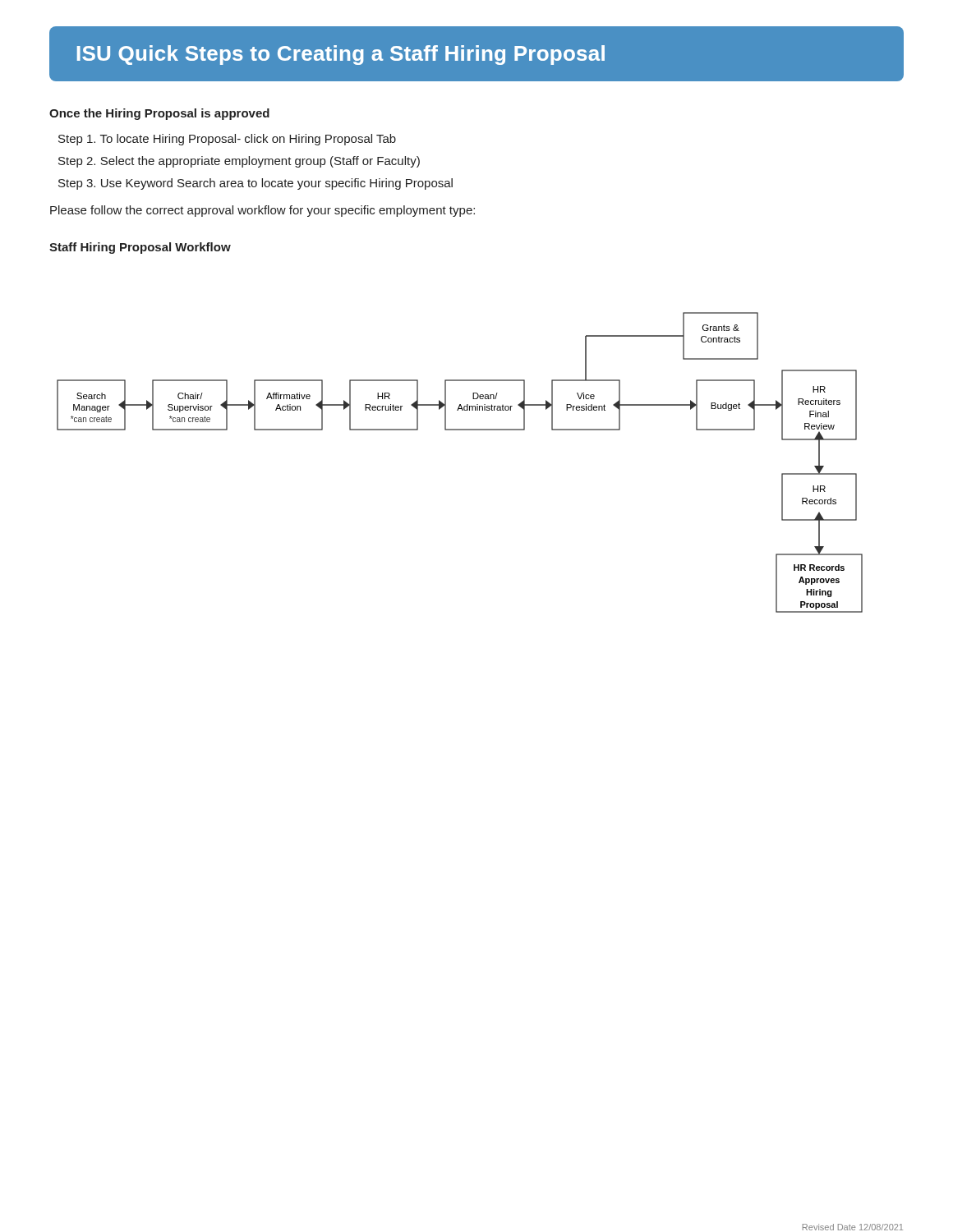Locate the passage starting "Staff Hiring Proposal Workflow"
Screen dimensions: 1232x953
tap(140, 248)
